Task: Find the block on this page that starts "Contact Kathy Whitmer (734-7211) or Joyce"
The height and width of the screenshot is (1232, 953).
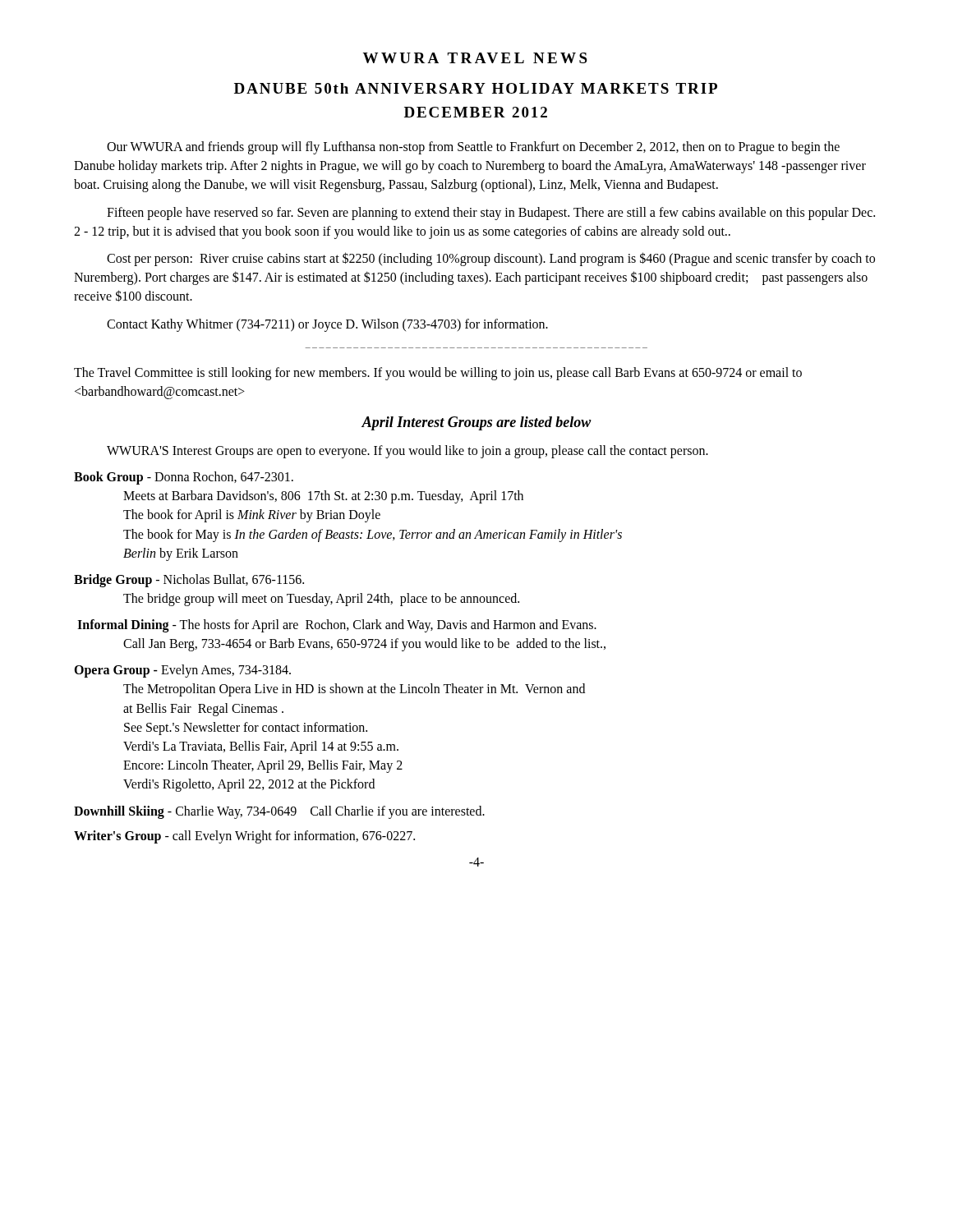Action: [x=328, y=324]
